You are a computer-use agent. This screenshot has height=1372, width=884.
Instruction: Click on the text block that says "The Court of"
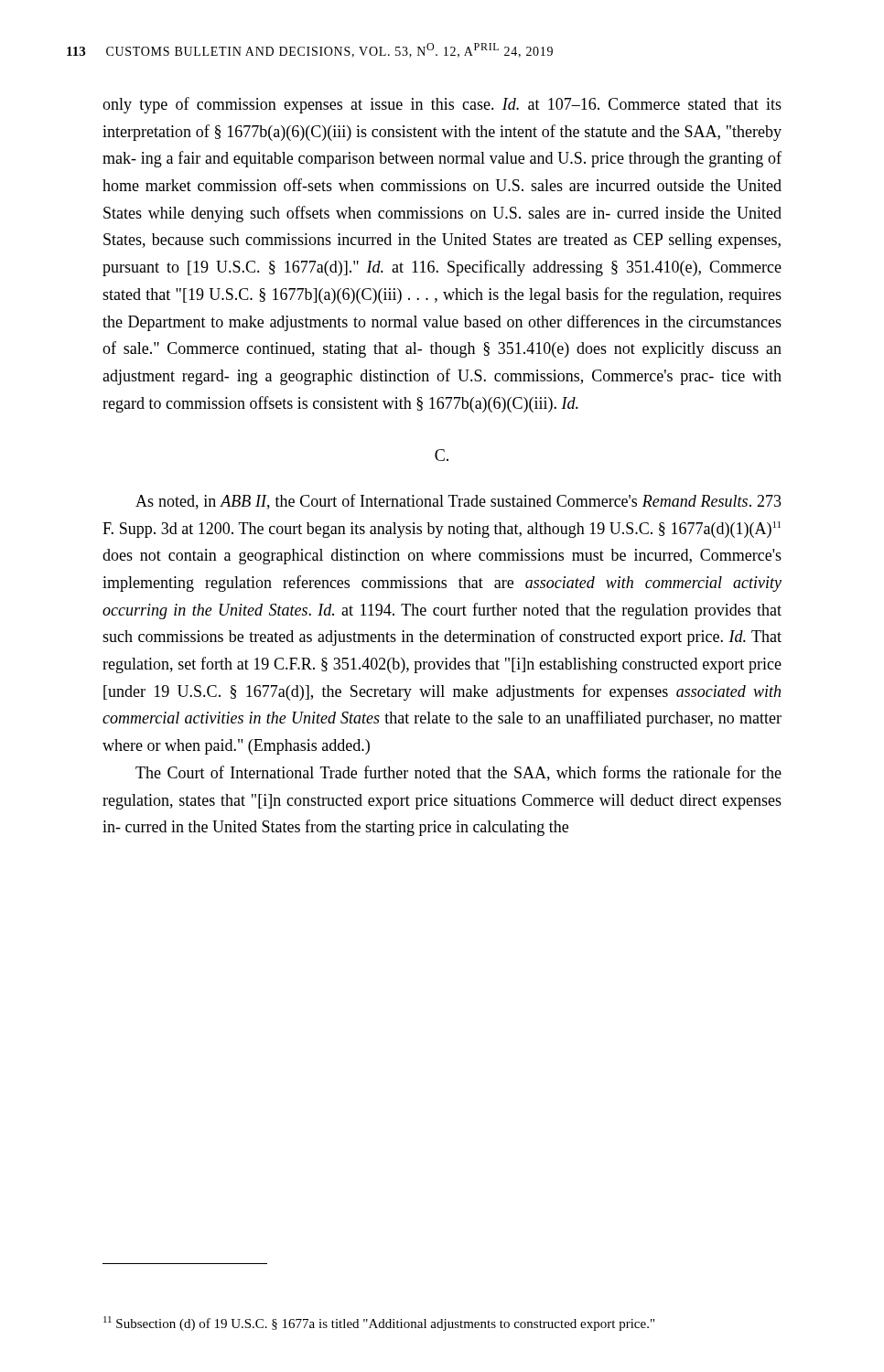pos(442,800)
